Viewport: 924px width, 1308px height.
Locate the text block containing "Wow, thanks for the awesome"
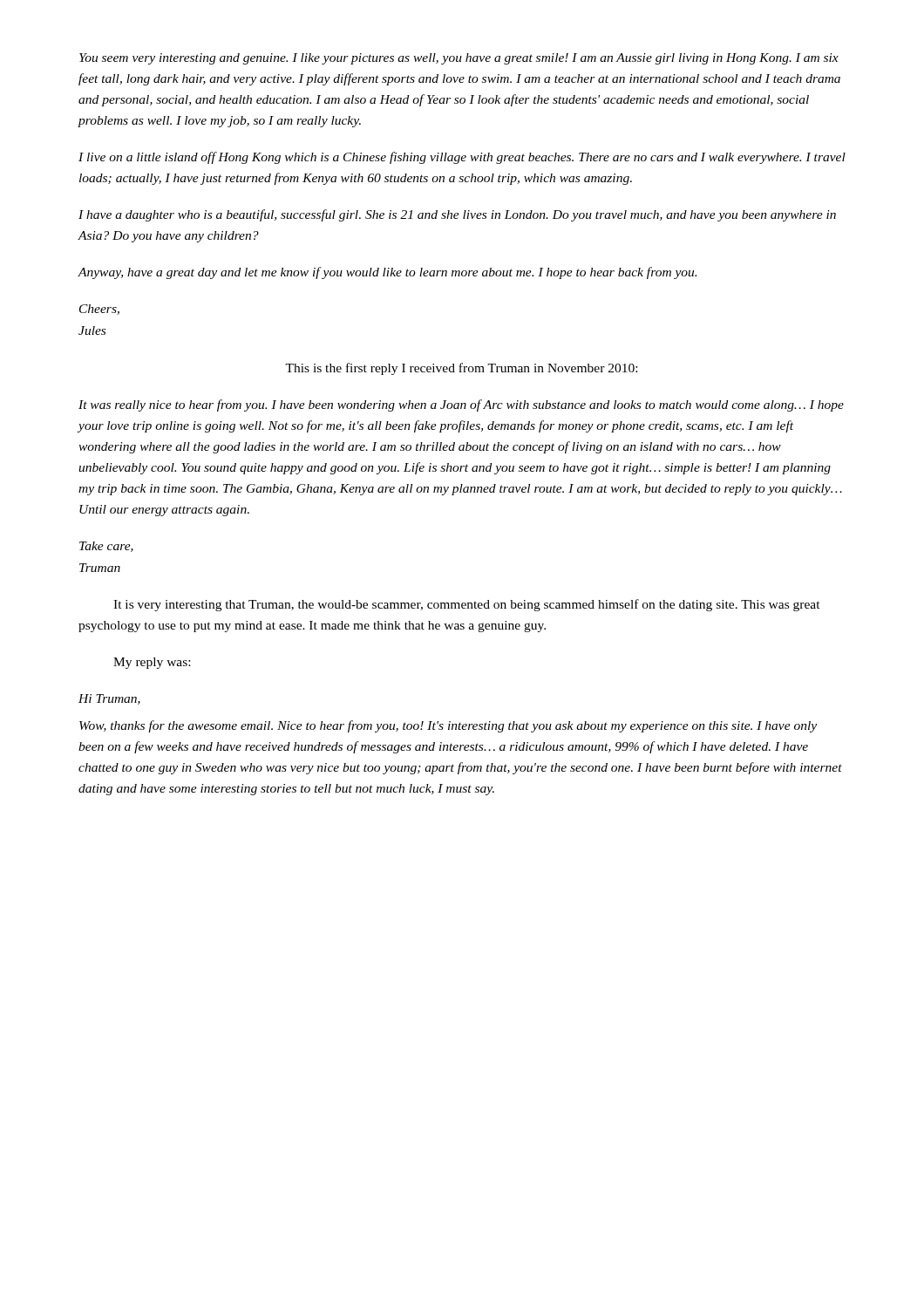coord(460,756)
